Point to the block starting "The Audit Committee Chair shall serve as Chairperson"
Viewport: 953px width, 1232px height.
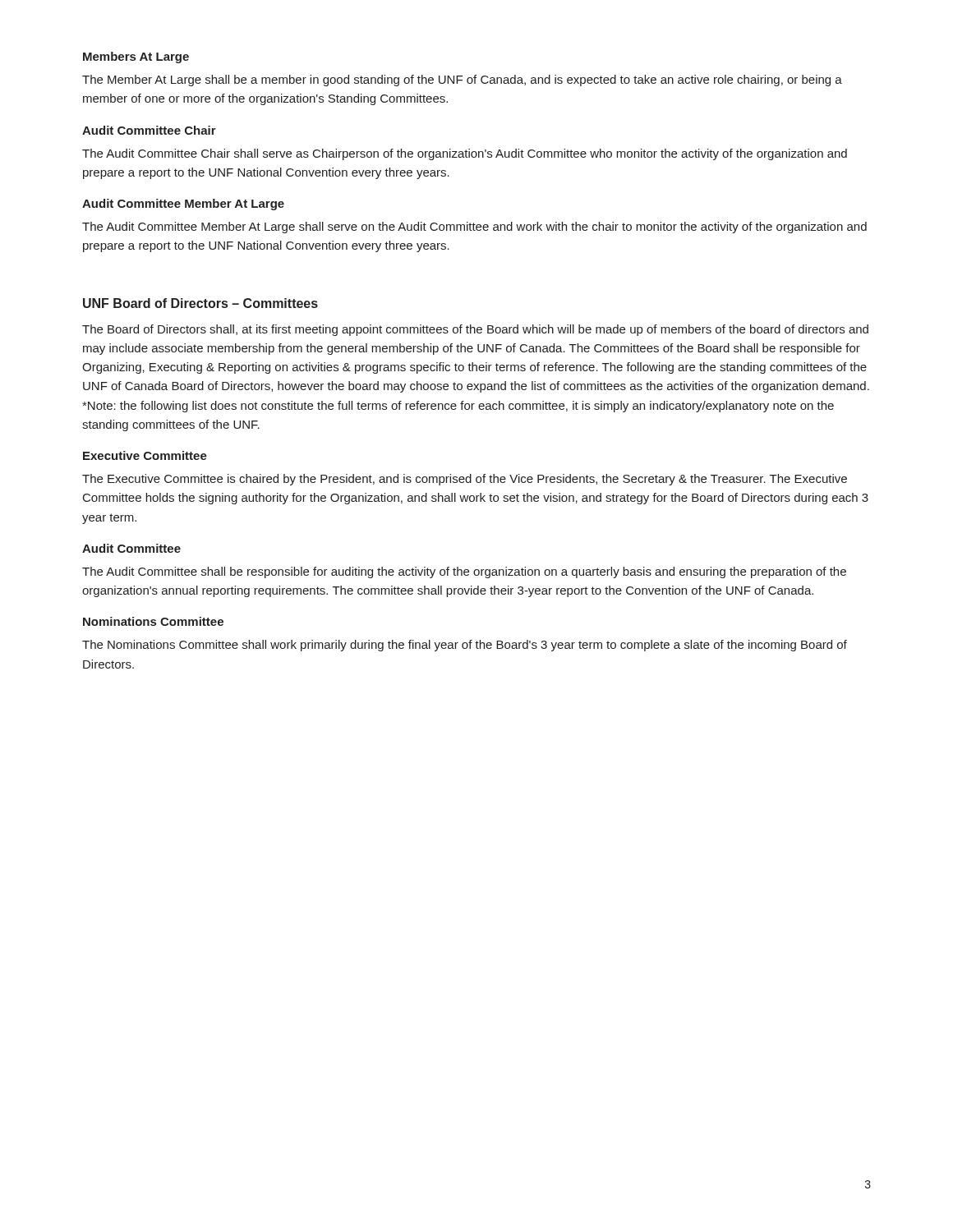point(465,162)
